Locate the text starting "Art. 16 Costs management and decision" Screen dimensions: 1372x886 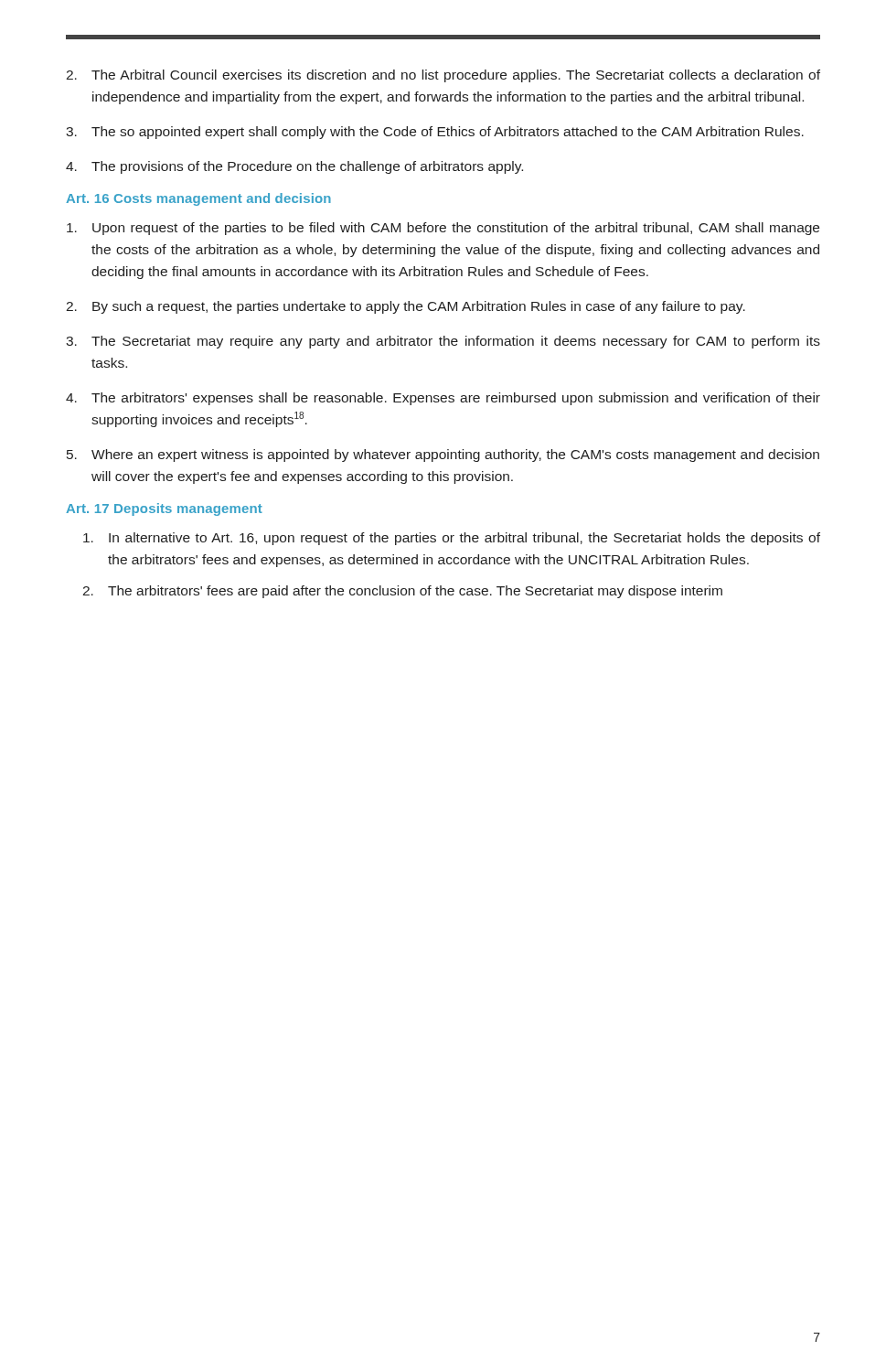click(199, 198)
